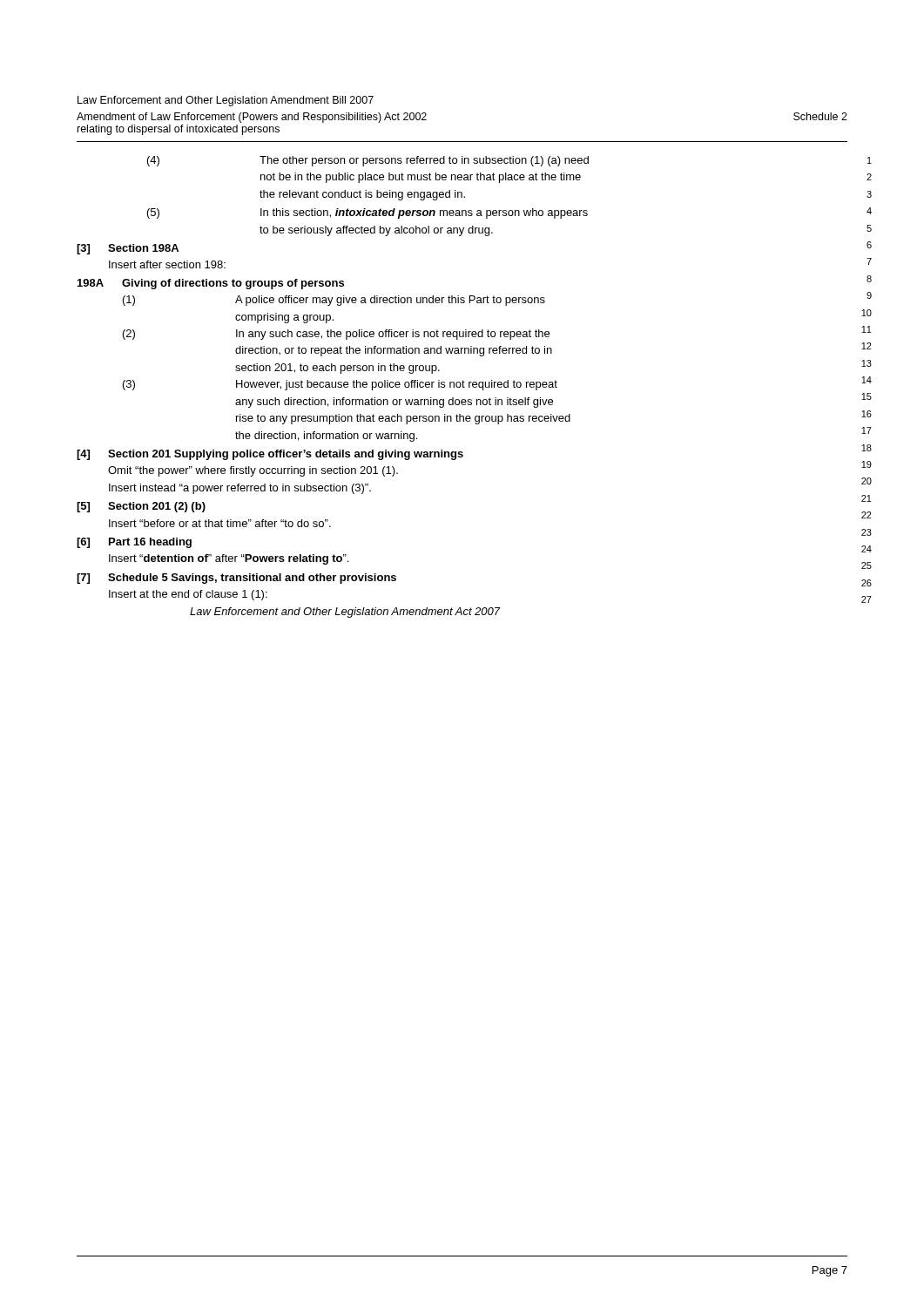Where is the passage that starts "(5) In this section, intoxicated person means"?
This screenshot has height=1307, width=924.
(x=457, y=221)
